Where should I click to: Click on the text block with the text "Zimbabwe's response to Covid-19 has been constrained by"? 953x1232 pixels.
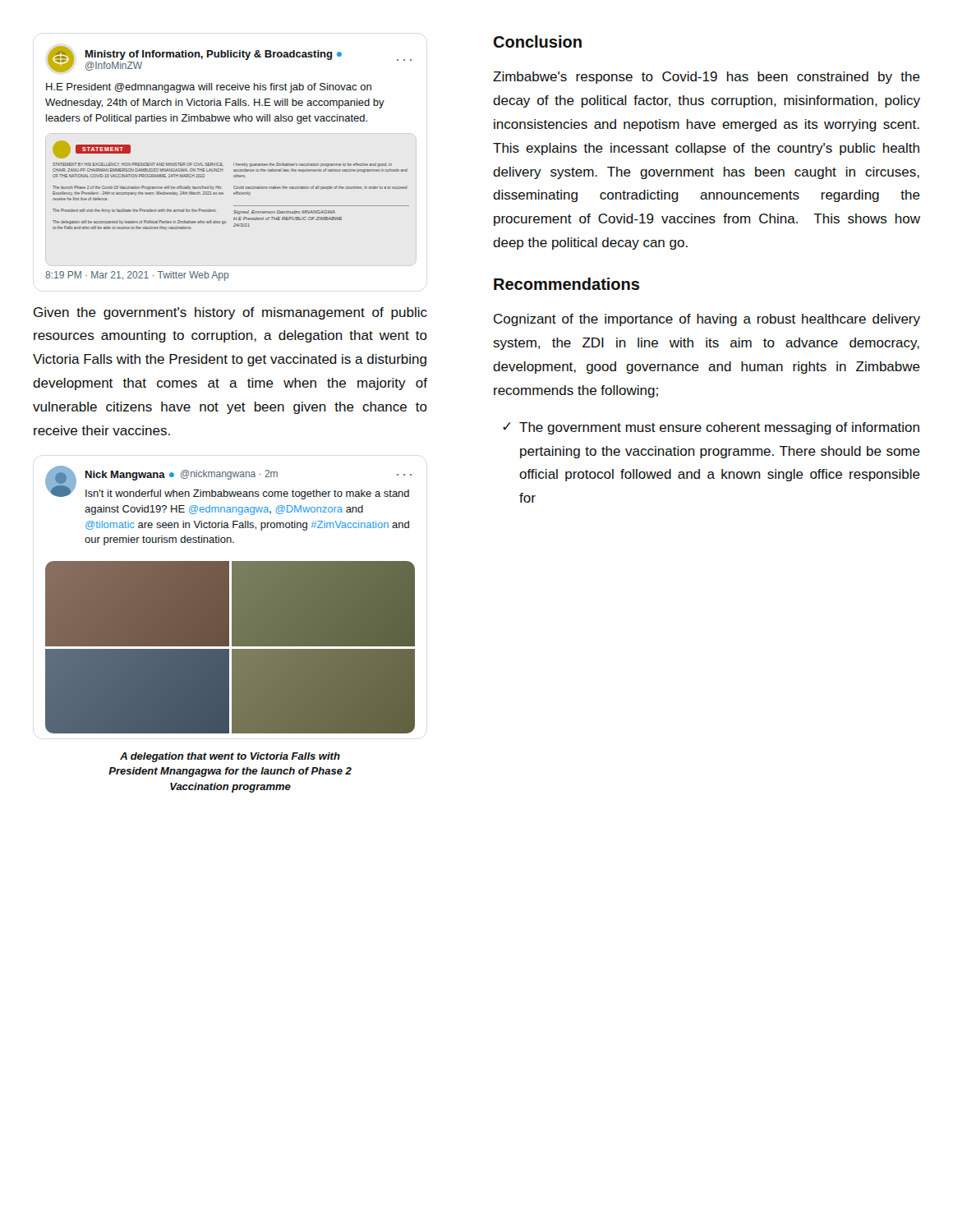pos(707,161)
